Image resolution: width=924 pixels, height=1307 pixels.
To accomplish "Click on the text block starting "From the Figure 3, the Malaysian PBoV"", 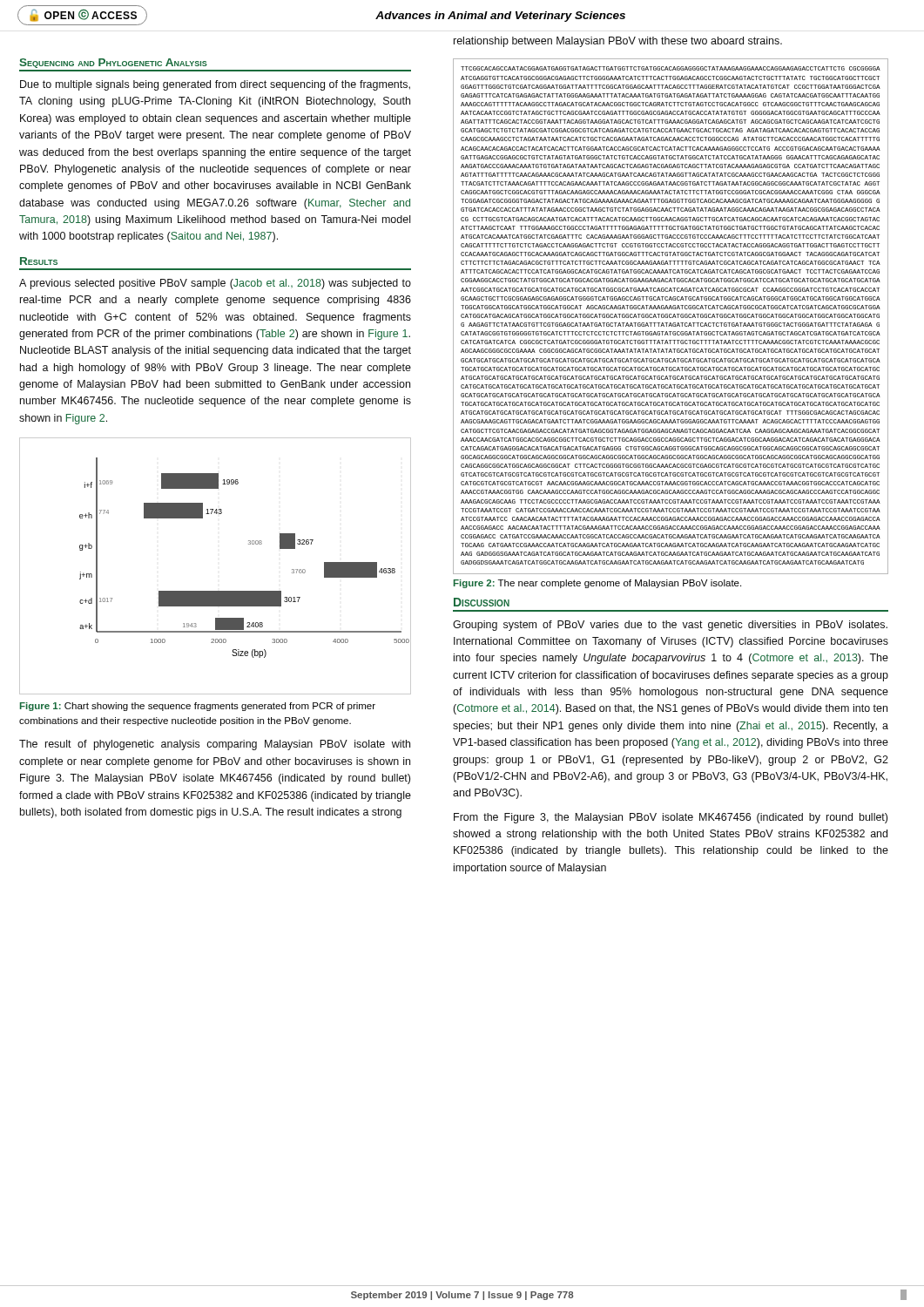I will click(671, 842).
